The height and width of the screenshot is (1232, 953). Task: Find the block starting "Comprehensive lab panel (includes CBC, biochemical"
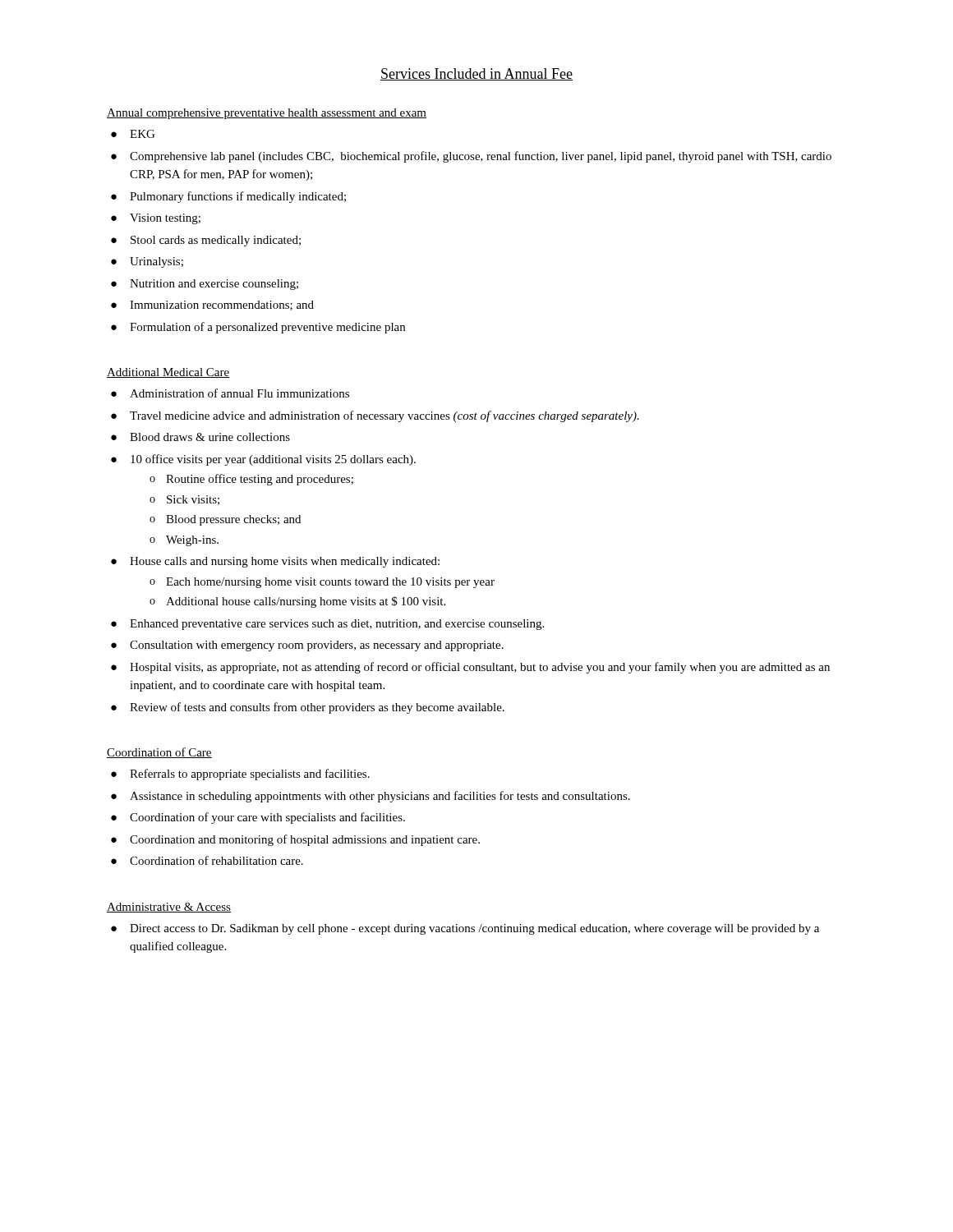[x=481, y=165]
